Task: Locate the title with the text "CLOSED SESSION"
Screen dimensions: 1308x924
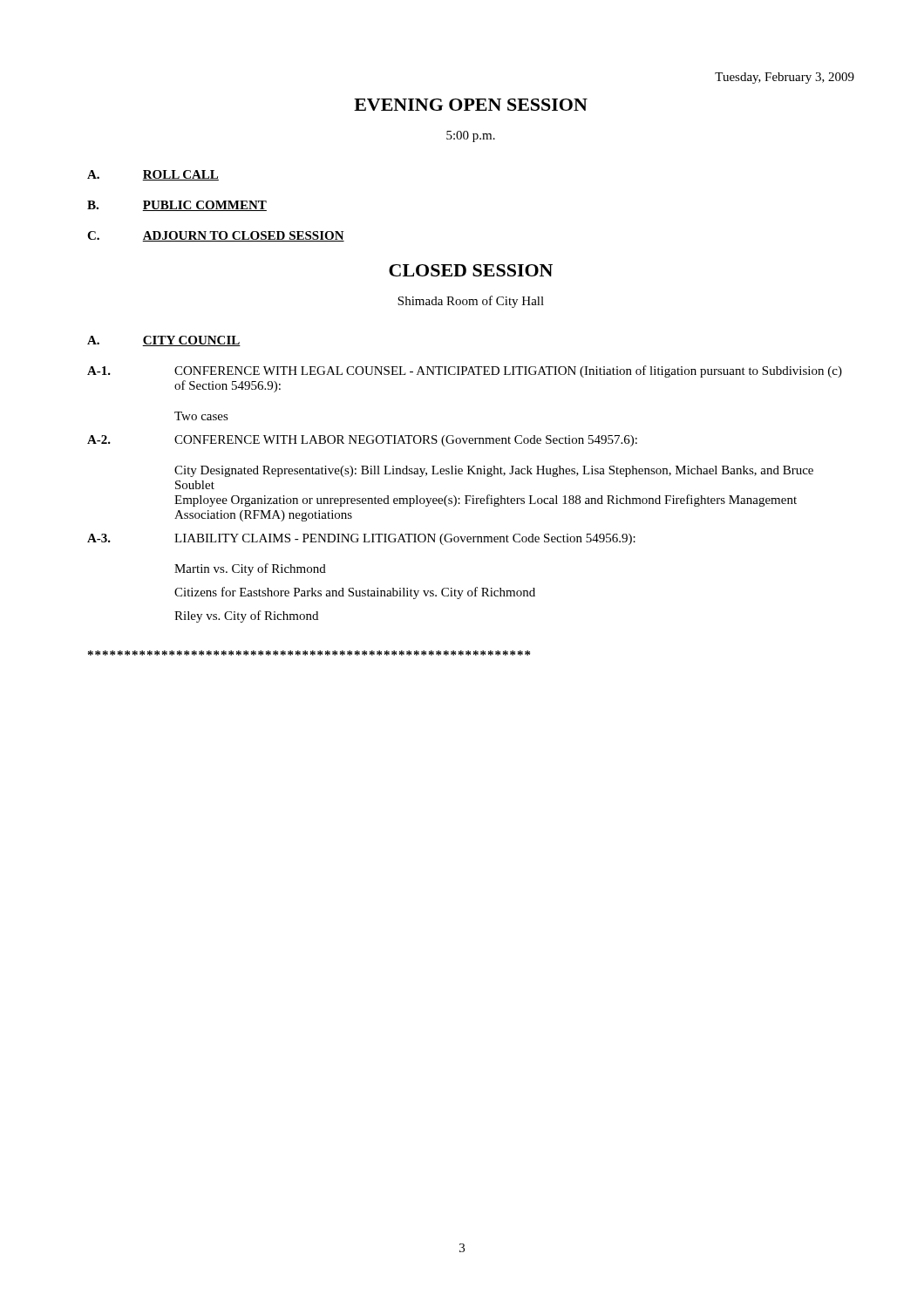Action: click(x=471, y=270)
